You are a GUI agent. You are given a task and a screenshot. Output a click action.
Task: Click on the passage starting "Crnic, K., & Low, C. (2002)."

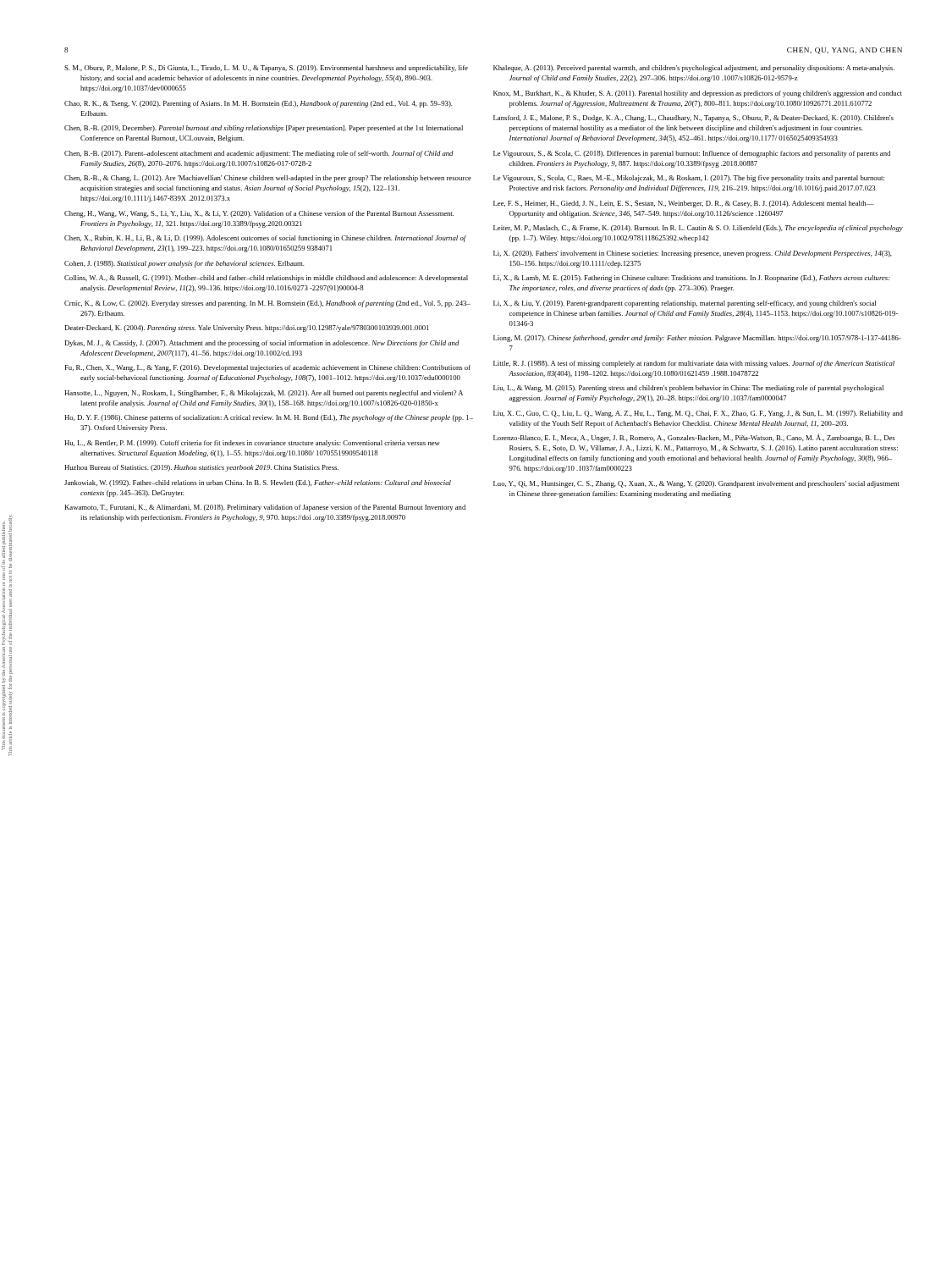tap(267, 308)
